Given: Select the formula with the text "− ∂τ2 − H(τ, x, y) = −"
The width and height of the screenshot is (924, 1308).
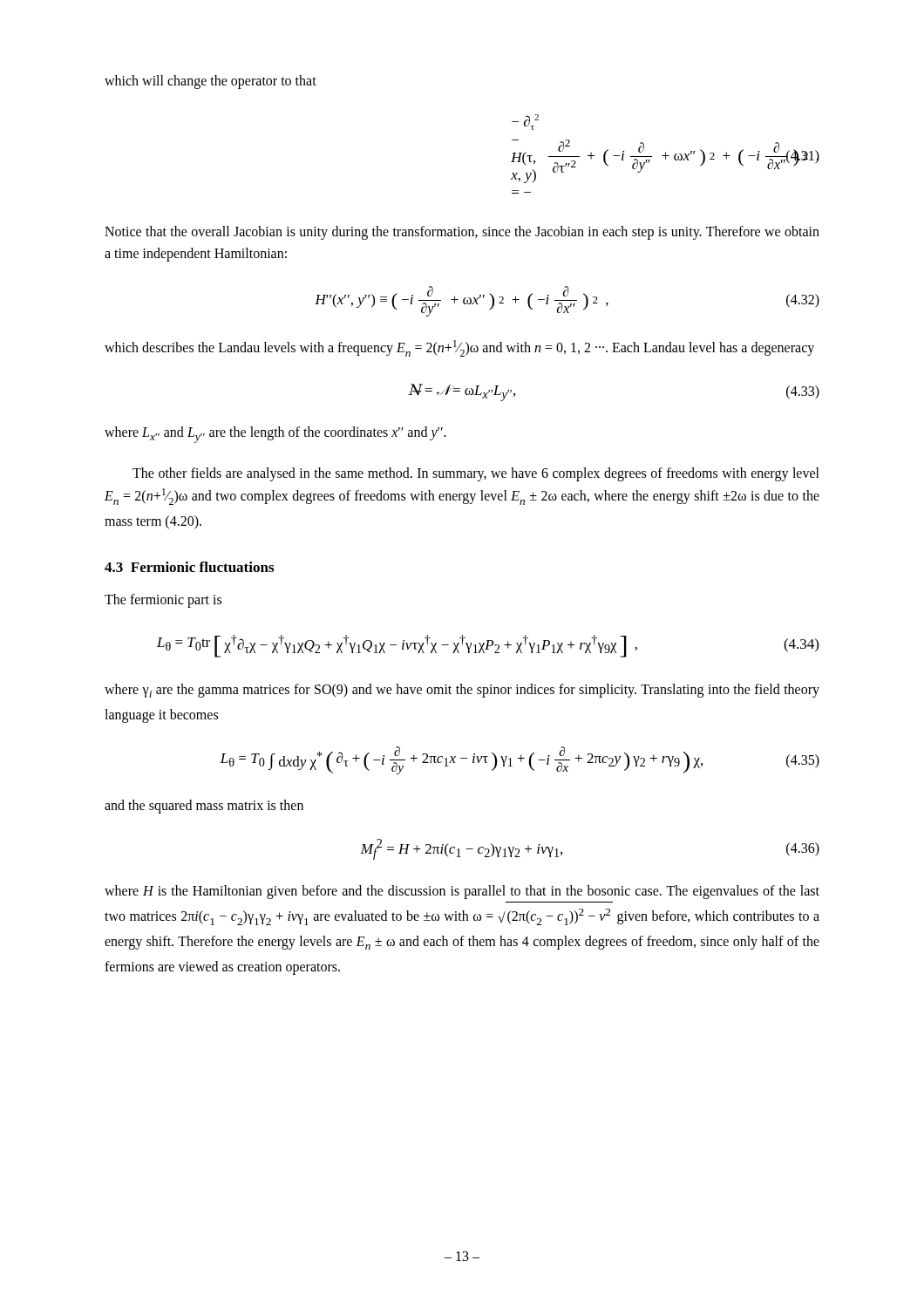Looking at the screenshot, I should tap(525, 122).
